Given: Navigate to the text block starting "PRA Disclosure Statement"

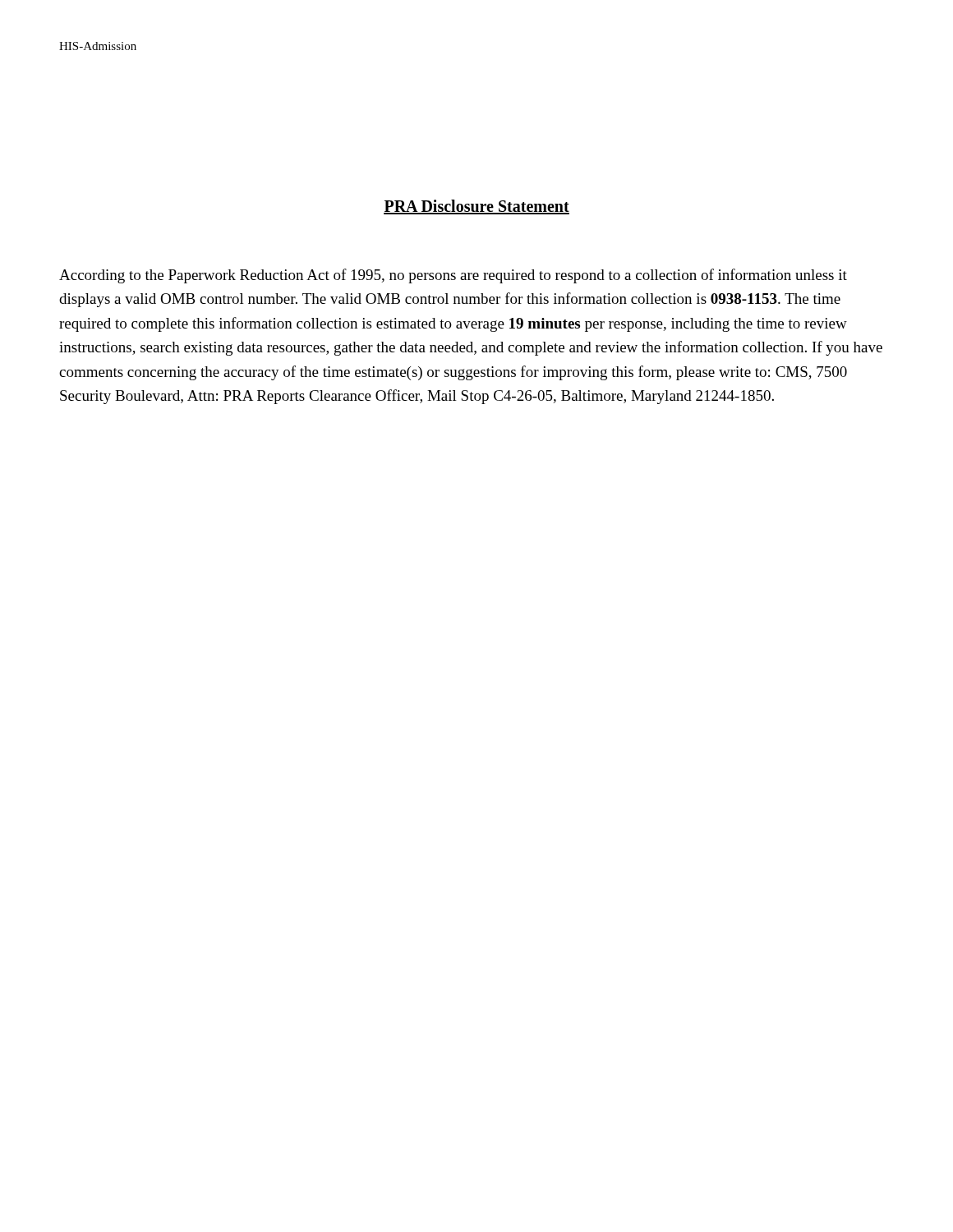Looking at the screenshot, I should pyautogui.click(x=476, y=206).
